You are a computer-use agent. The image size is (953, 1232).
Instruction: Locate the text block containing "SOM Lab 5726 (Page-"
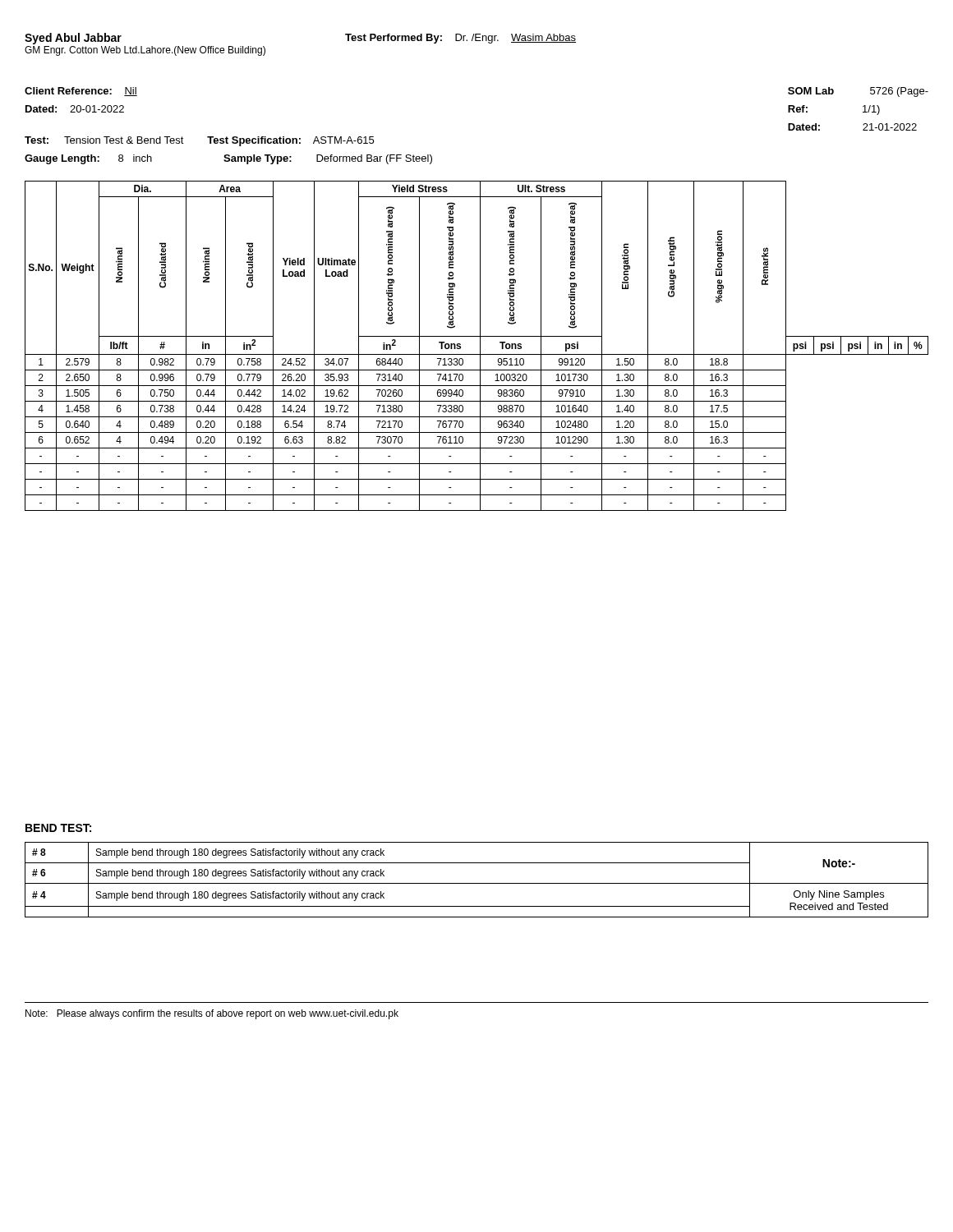pyautogui.click(x=858, y=109)
